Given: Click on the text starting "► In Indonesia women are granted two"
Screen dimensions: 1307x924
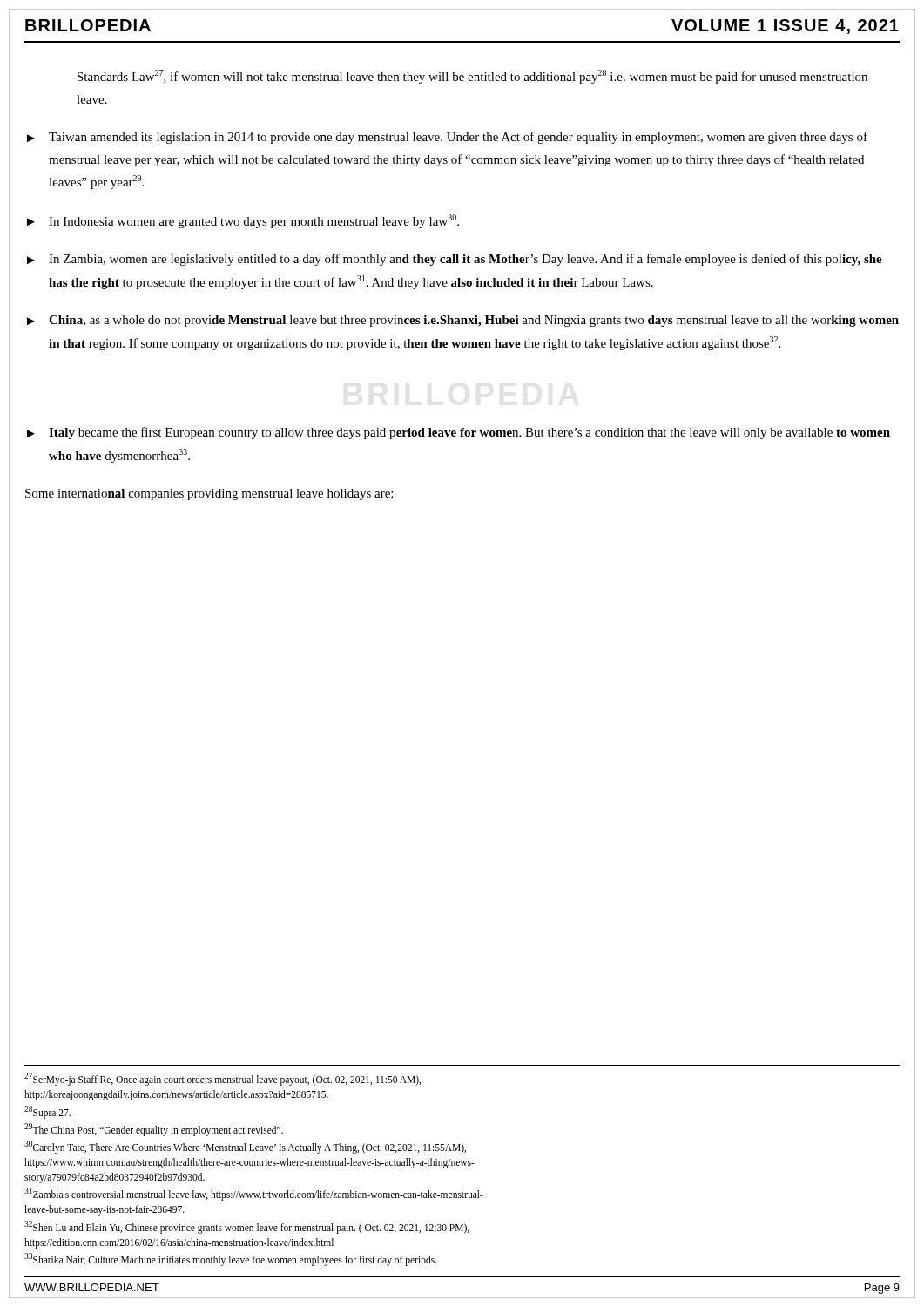Looking at the screenshot, I should pyautogui.click(x=462, y=221).
